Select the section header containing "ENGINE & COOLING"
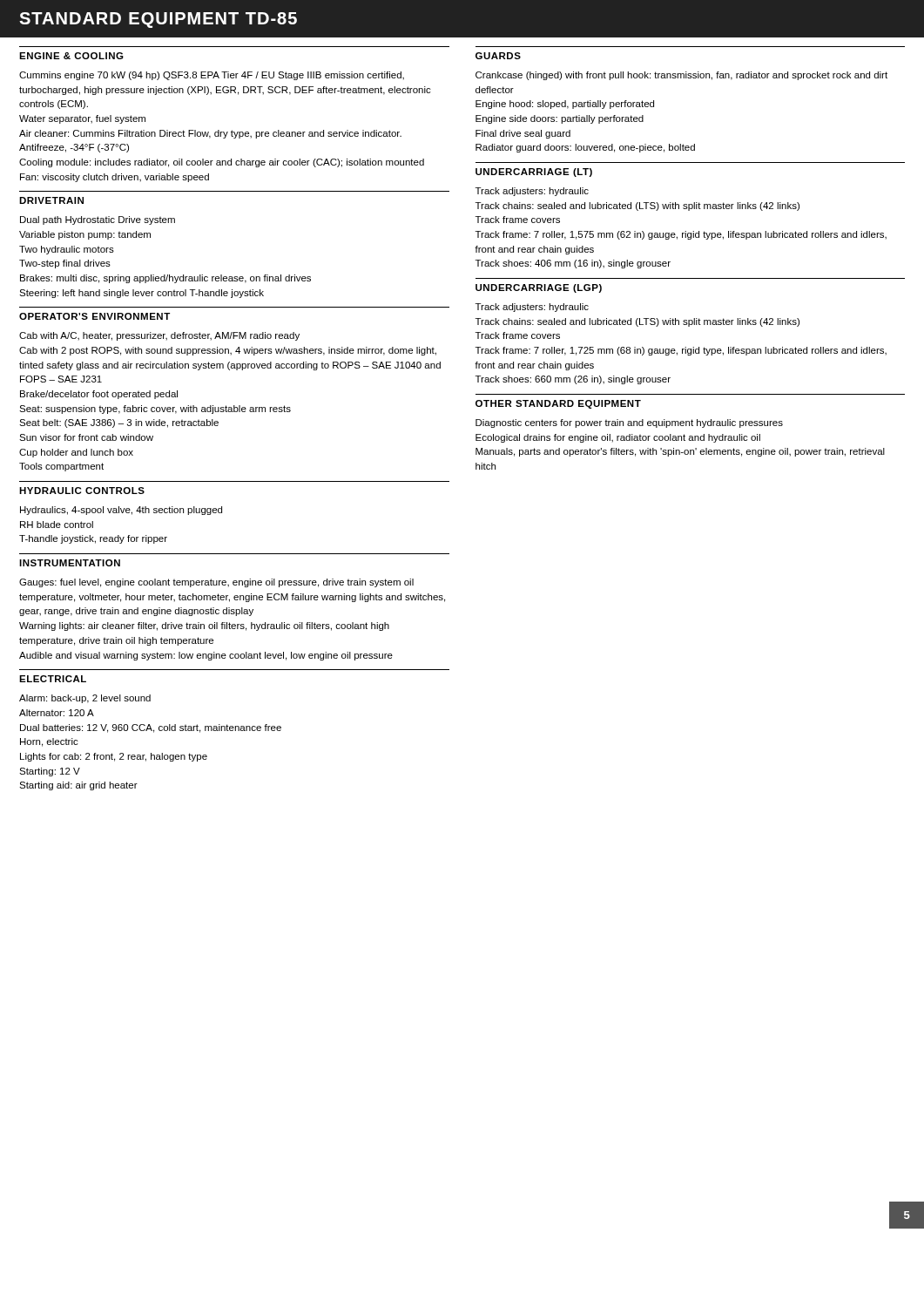The width and height of the screenshot is (924, 1307). (x=234, y=54)
